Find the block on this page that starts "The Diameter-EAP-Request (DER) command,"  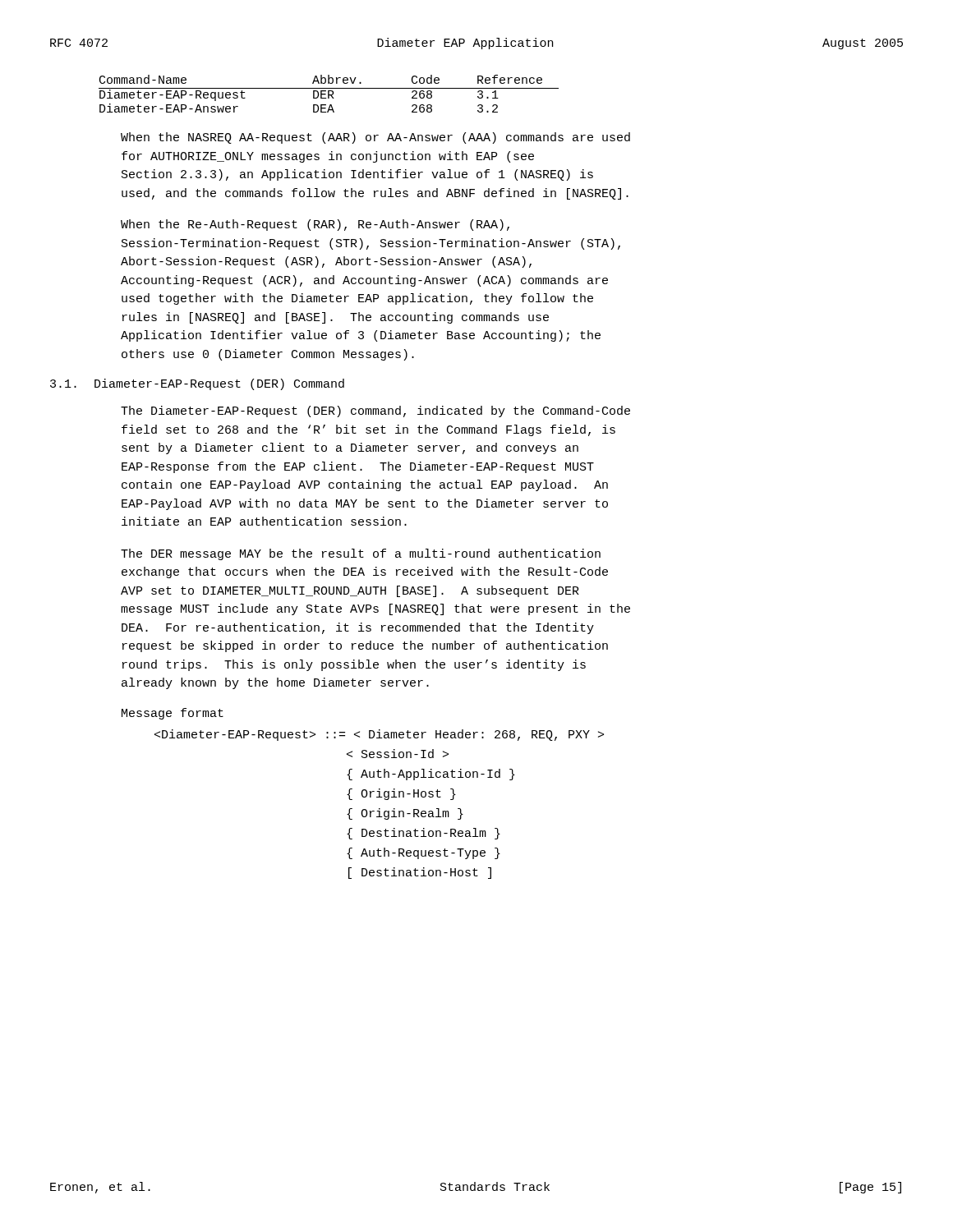[x=365, y=467]
